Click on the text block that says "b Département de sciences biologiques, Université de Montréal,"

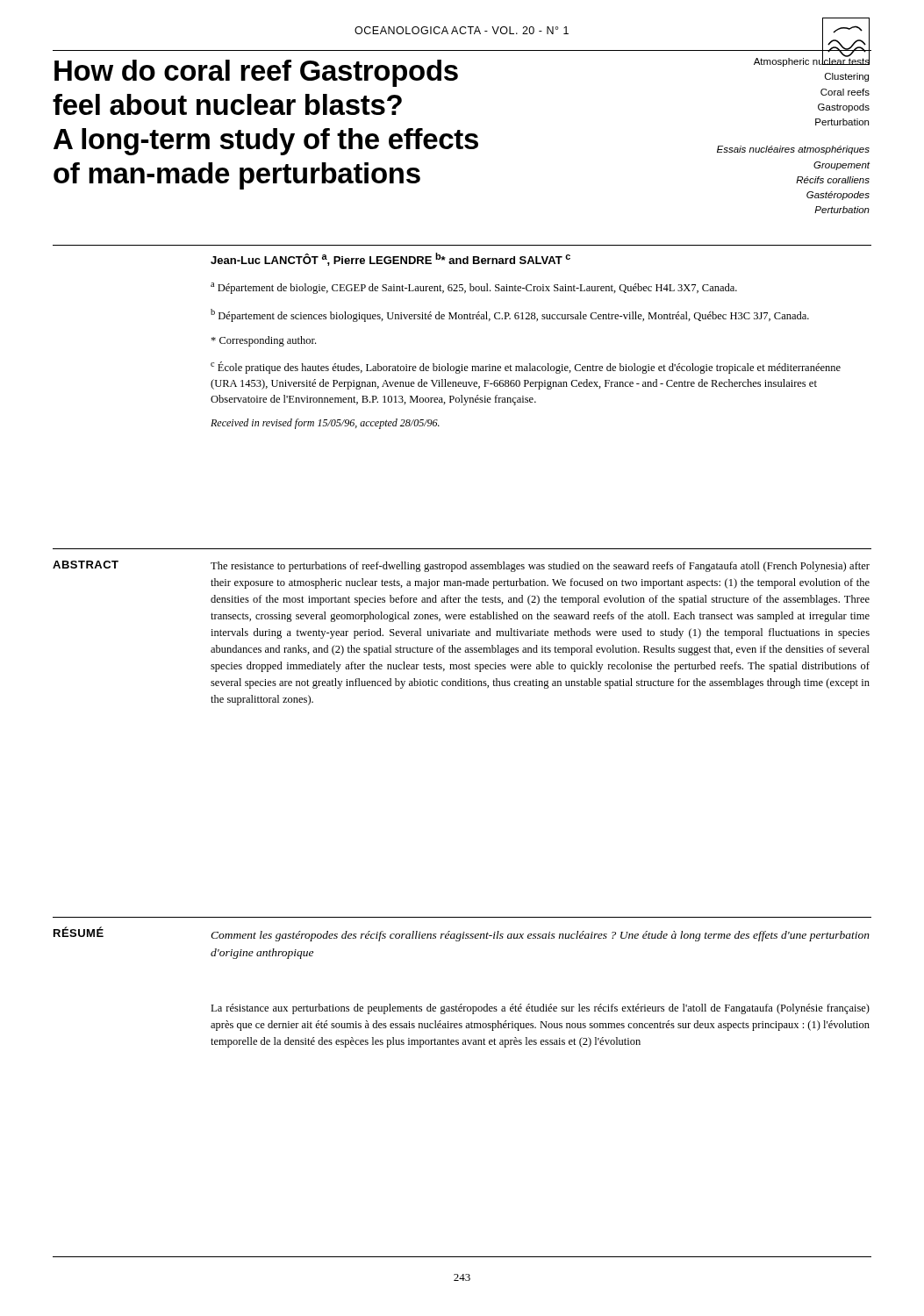point(510,314)
